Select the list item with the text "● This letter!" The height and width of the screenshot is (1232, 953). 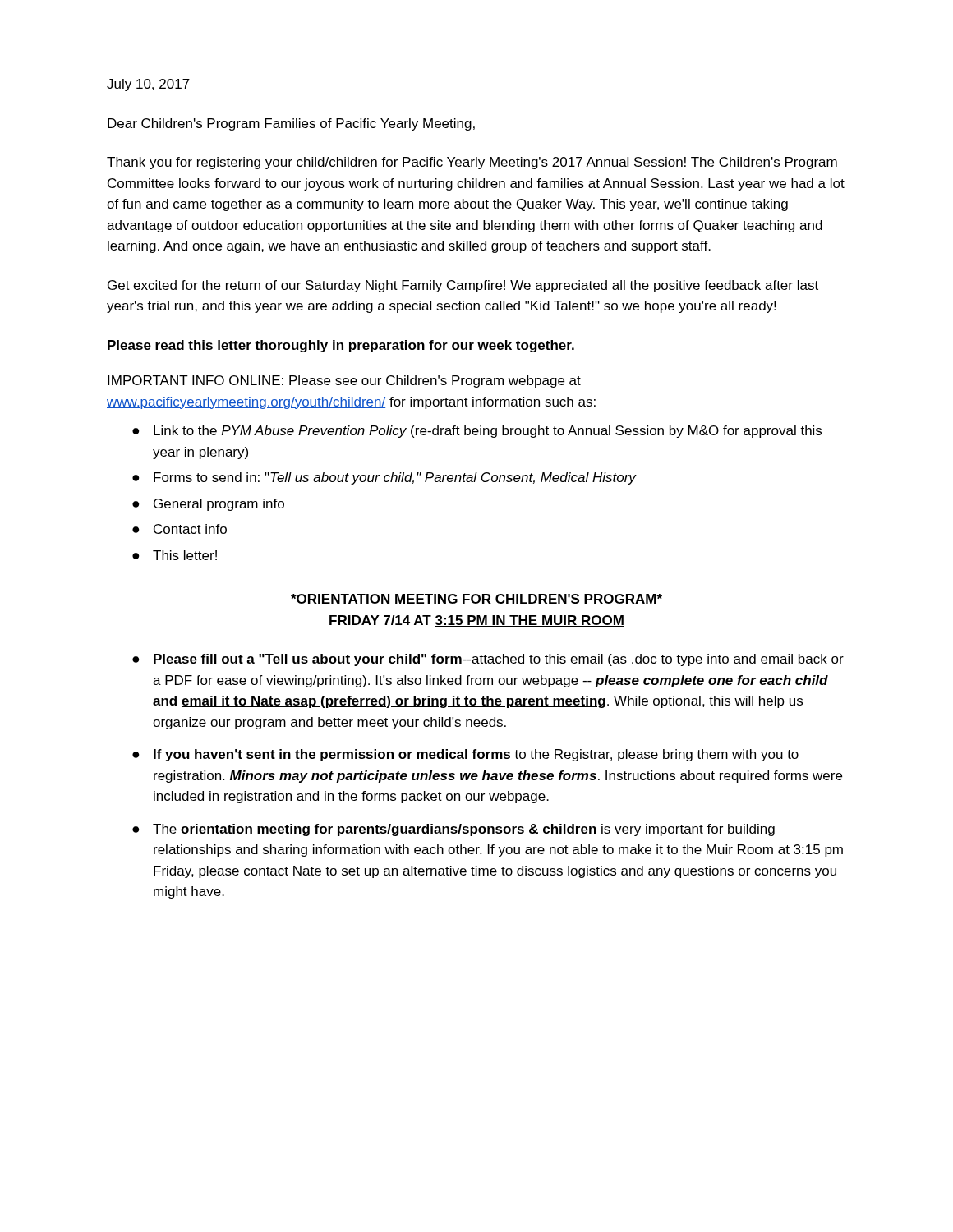175,555
